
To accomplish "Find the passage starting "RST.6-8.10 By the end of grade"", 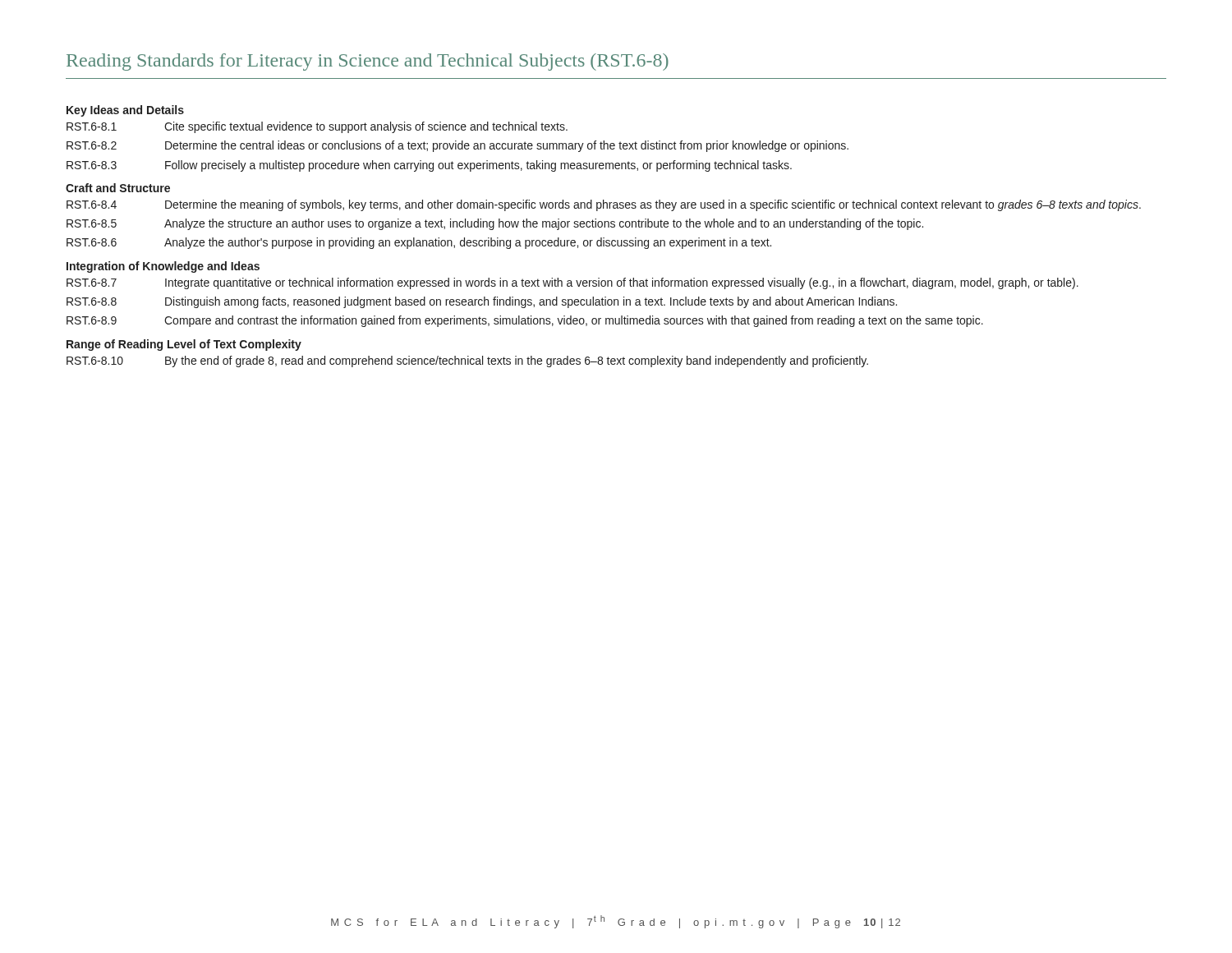I will coord(616,360).
